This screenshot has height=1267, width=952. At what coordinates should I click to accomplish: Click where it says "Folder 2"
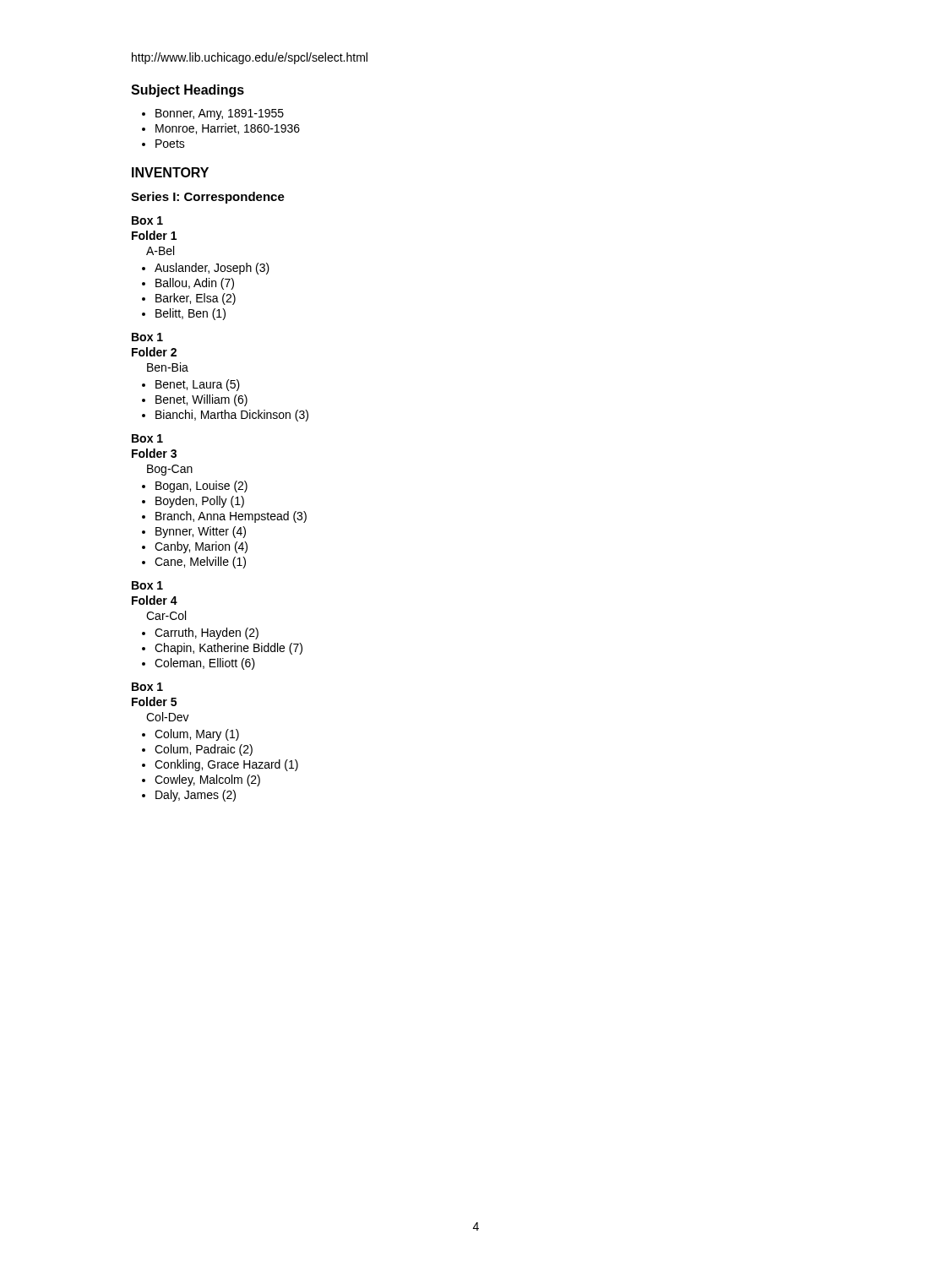[x=154, y=352]
